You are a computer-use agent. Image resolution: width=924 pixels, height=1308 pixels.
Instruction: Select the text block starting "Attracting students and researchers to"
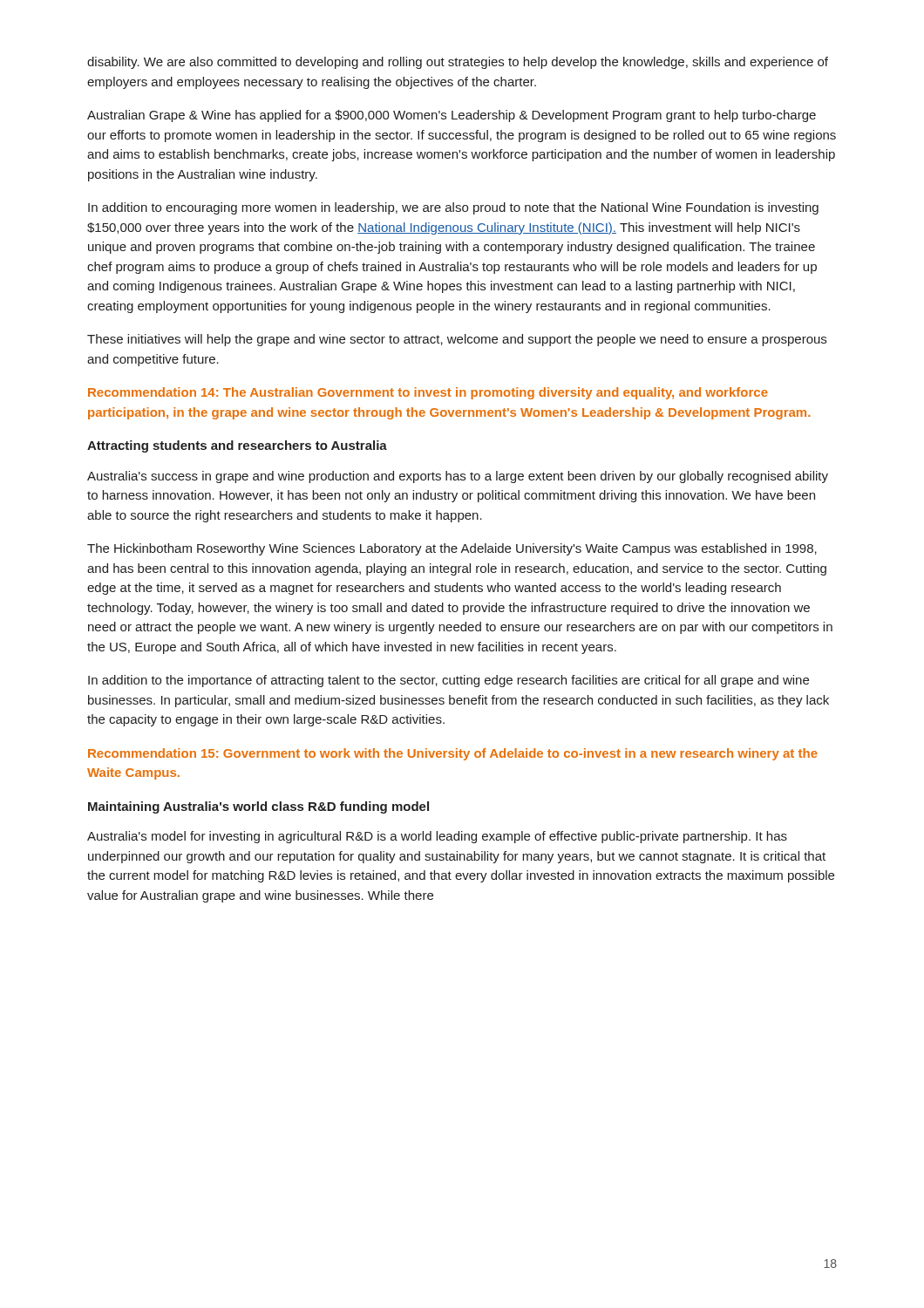coord(237,445)
